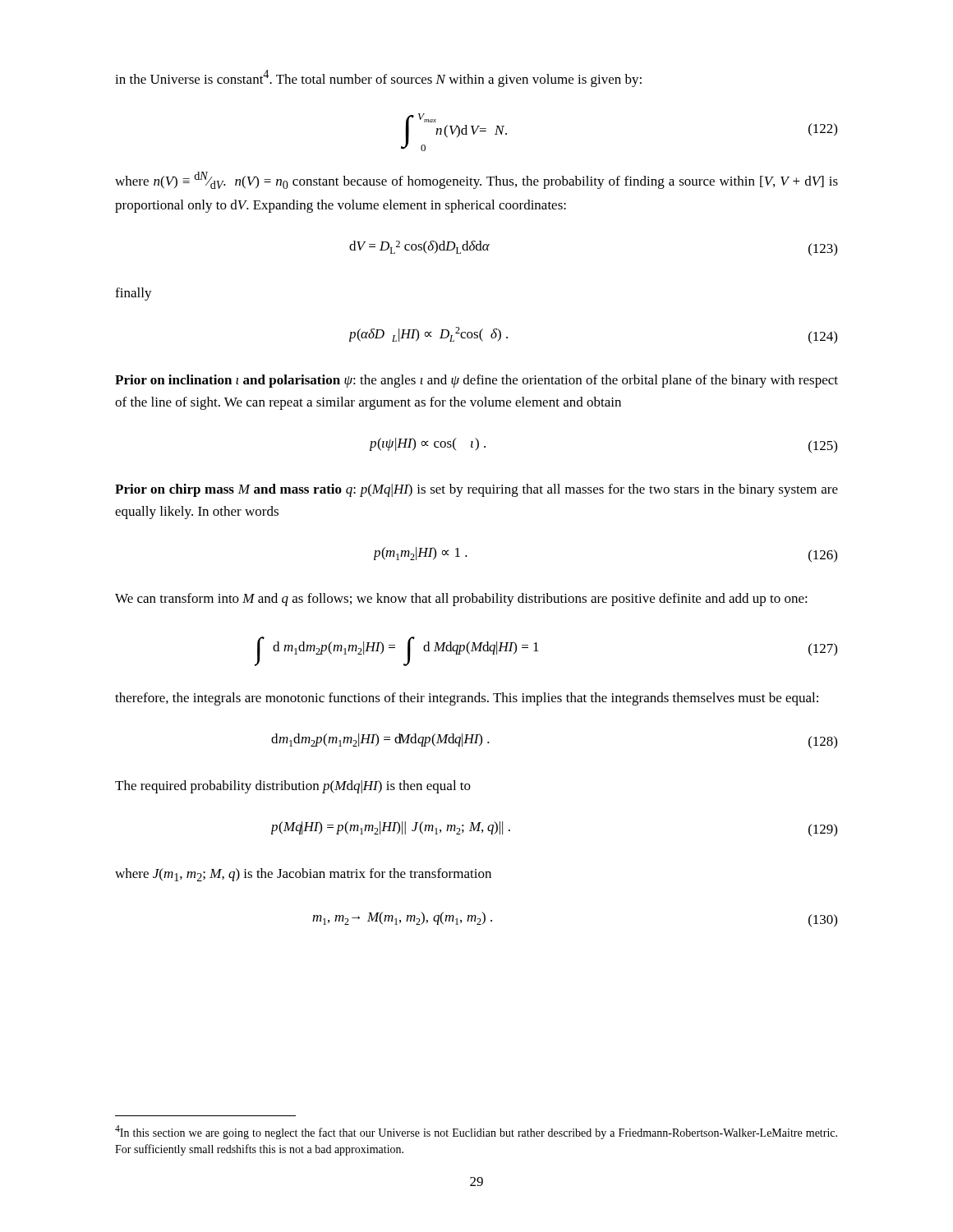Find the region starting "Prior on inclination ι and polarisation"
The height and width of the screenshot is (1232, 953).
476,392
